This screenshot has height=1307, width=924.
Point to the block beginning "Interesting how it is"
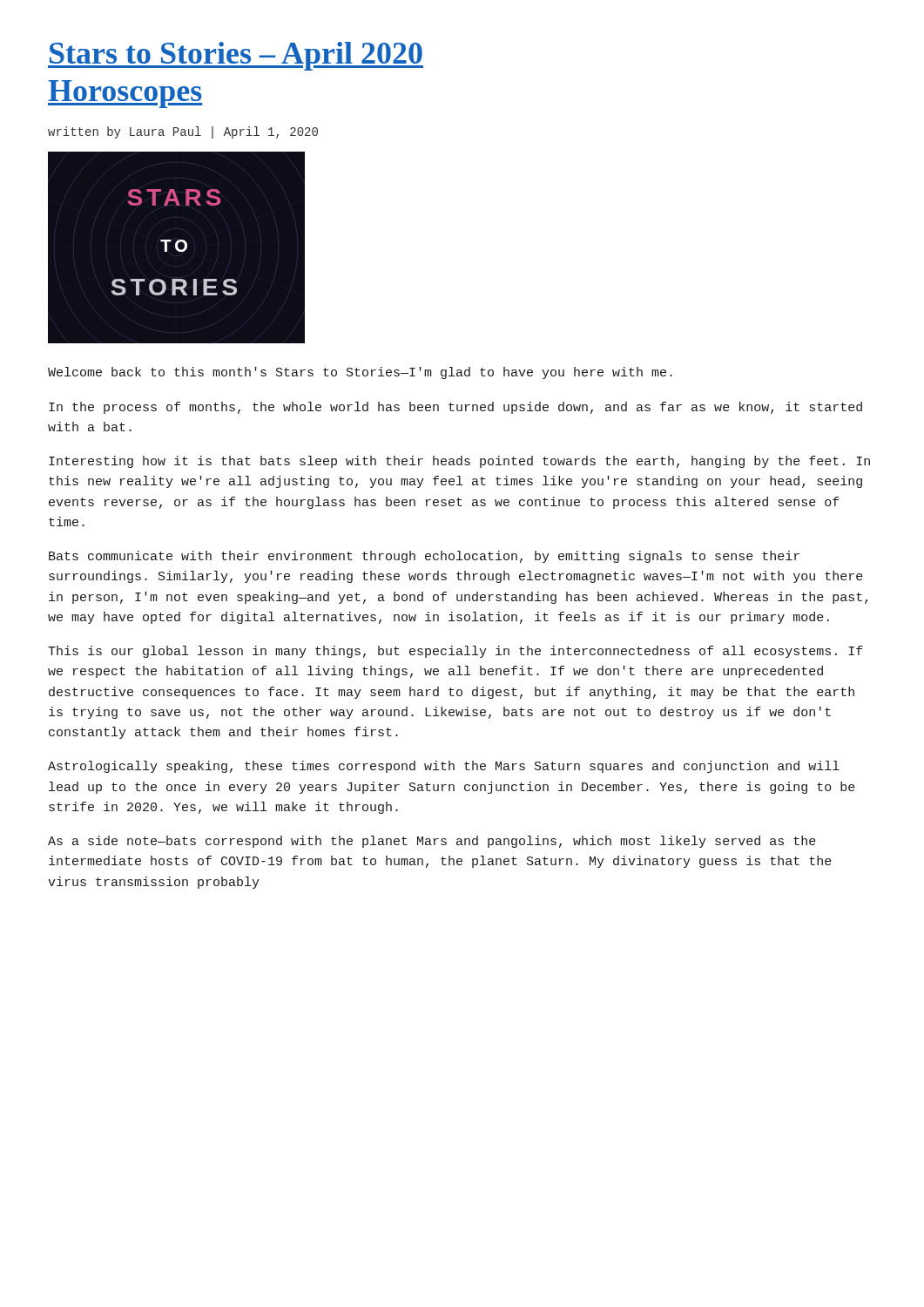click(459, 493)
